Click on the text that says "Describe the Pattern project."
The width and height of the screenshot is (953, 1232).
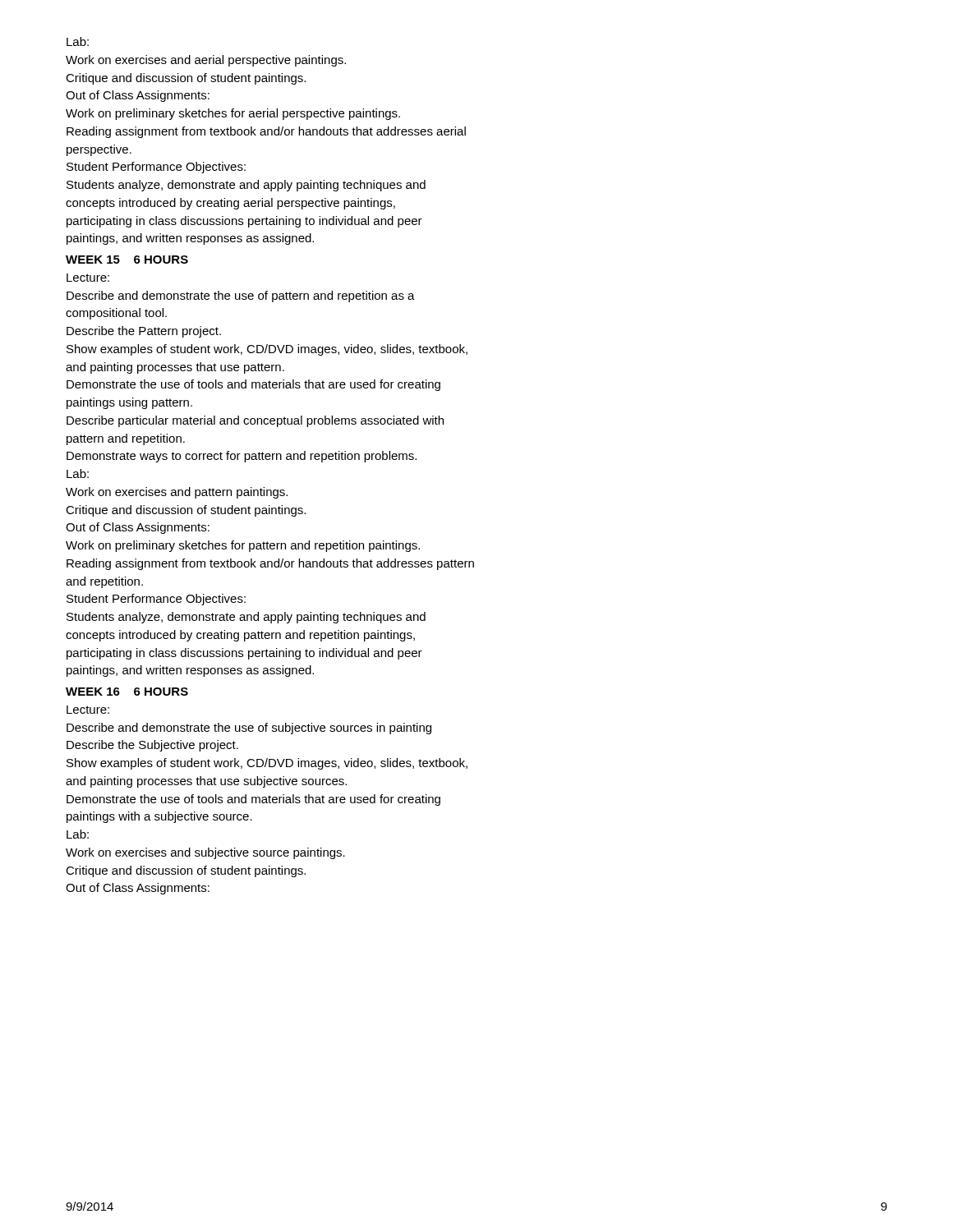pyautogui.click(x=144, y=332)
